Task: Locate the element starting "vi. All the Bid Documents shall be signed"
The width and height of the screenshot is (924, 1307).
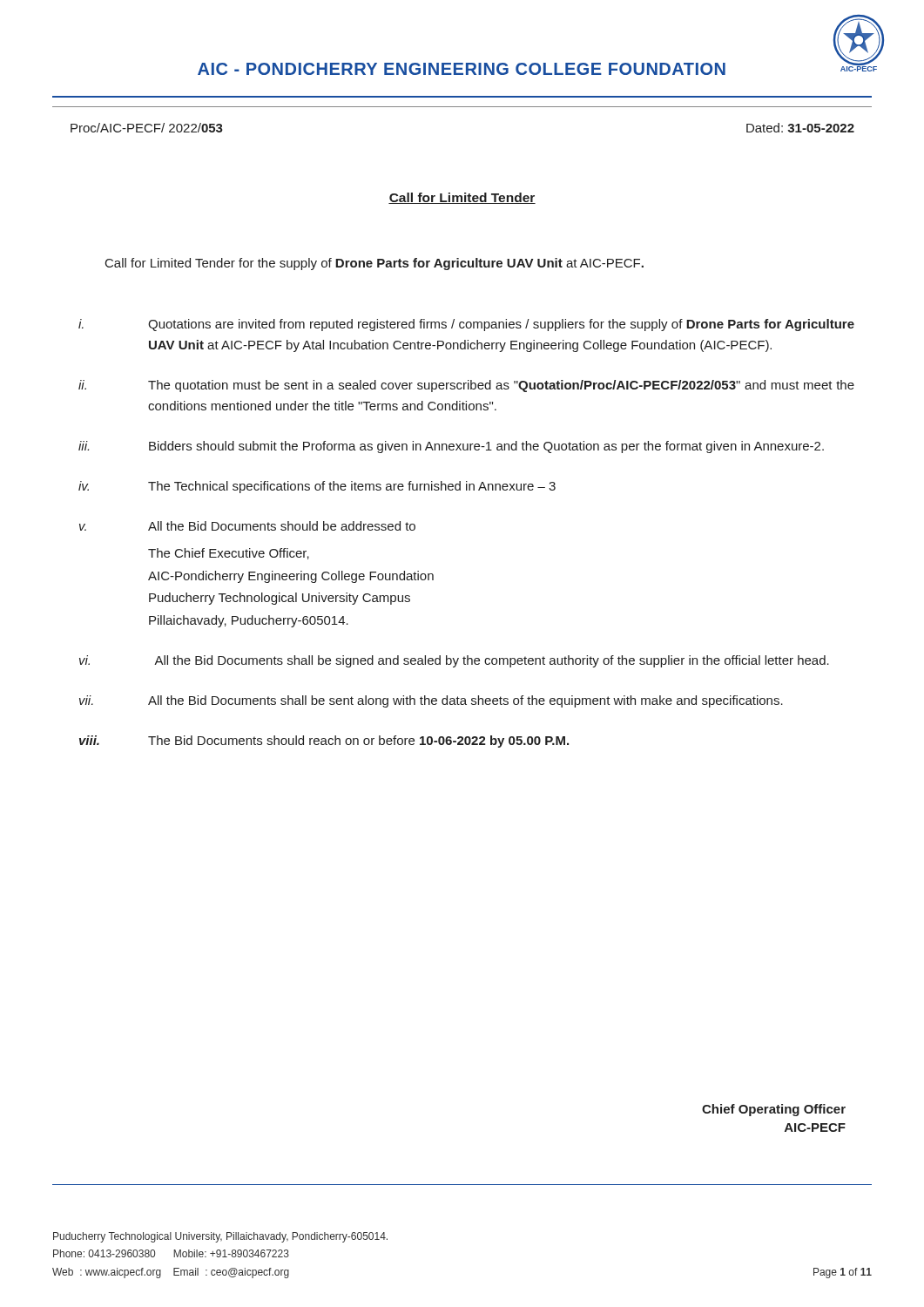Action: tap(462, 660)
